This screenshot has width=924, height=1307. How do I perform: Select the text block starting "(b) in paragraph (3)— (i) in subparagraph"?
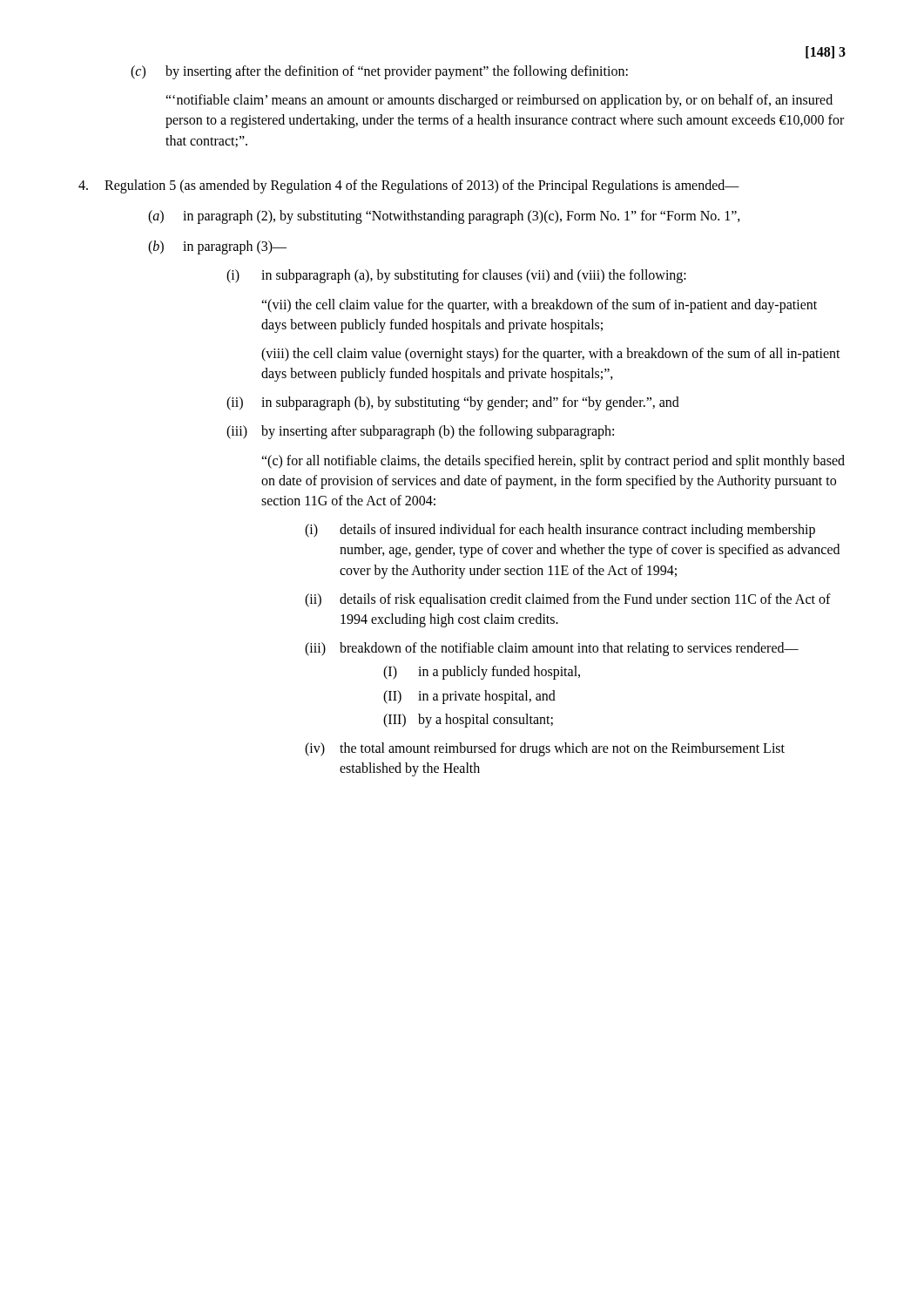click(217, 247)
